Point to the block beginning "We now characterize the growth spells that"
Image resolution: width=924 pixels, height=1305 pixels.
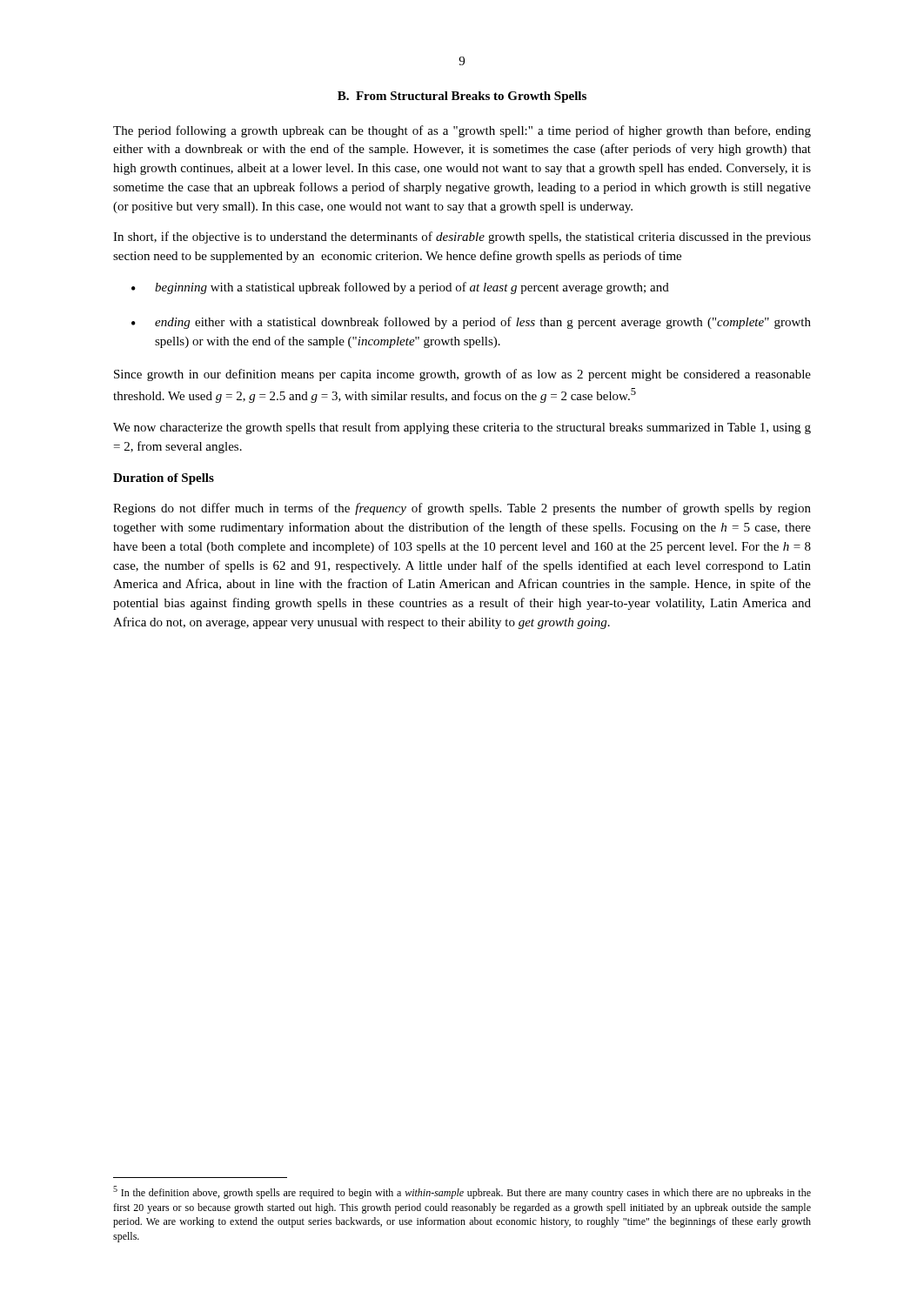click(x=462, y=437)
